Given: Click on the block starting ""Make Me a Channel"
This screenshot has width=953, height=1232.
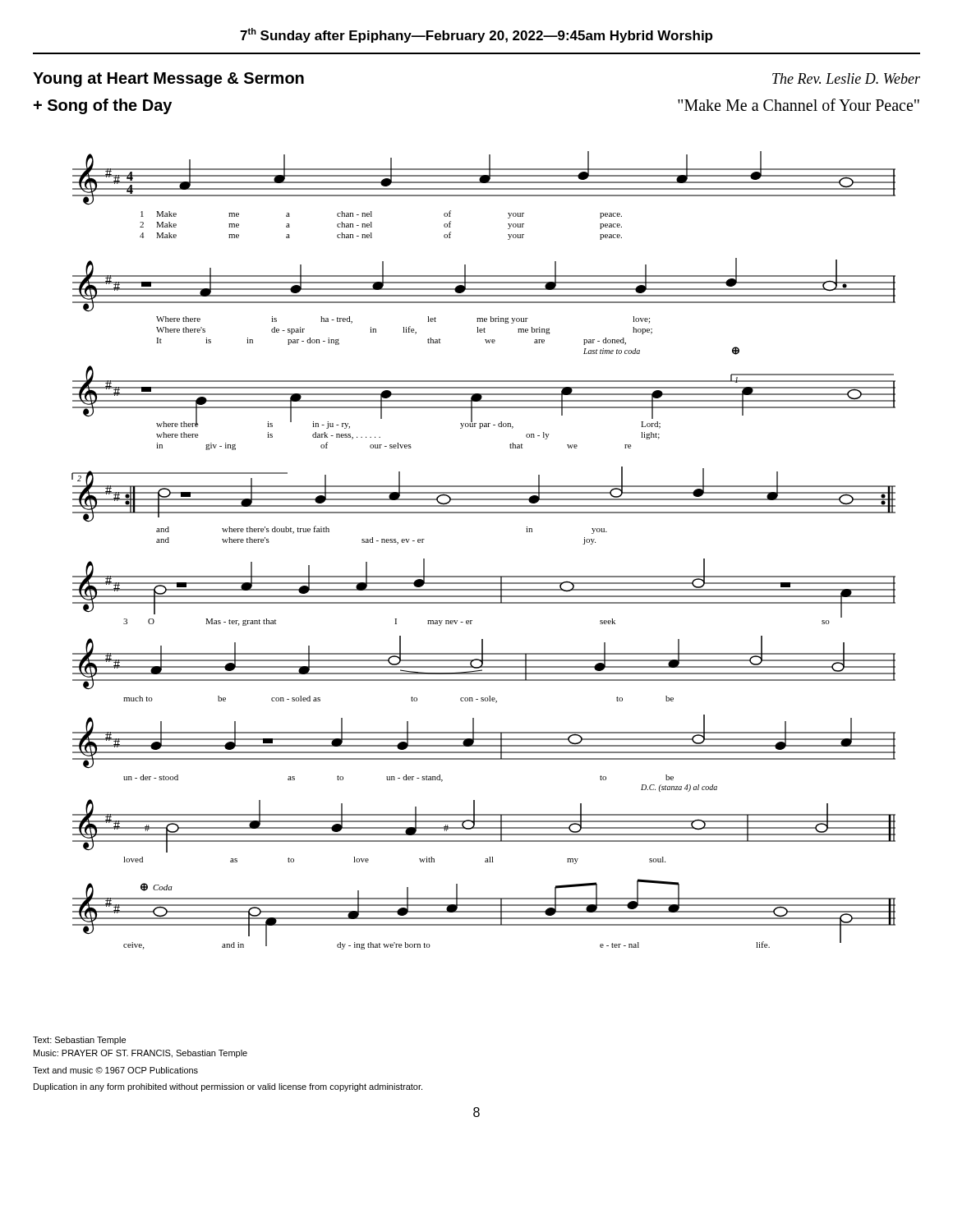Looking at the screenshot, I should 799,105.
